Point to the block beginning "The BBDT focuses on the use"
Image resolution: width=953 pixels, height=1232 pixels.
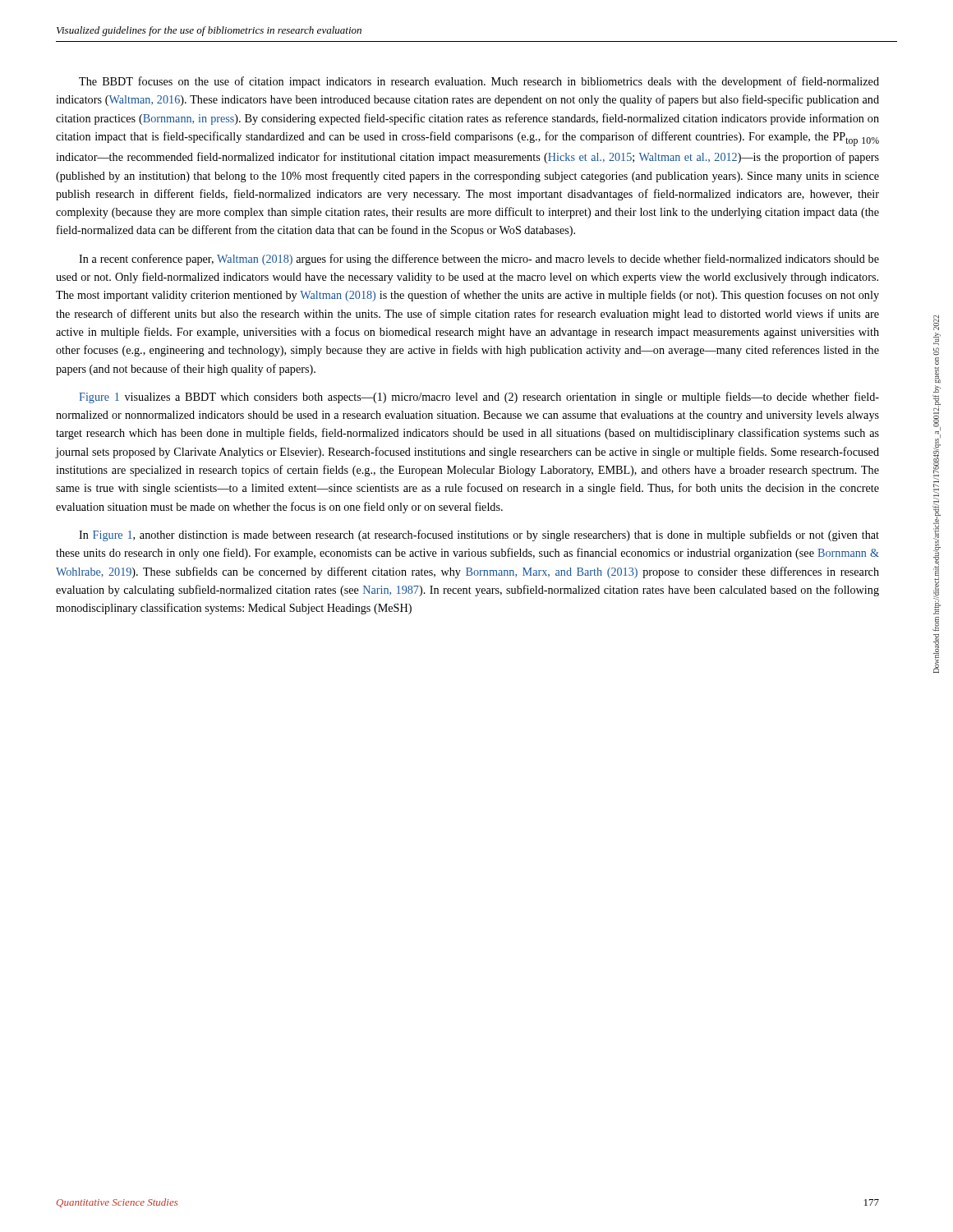click(x=467, y=156)
